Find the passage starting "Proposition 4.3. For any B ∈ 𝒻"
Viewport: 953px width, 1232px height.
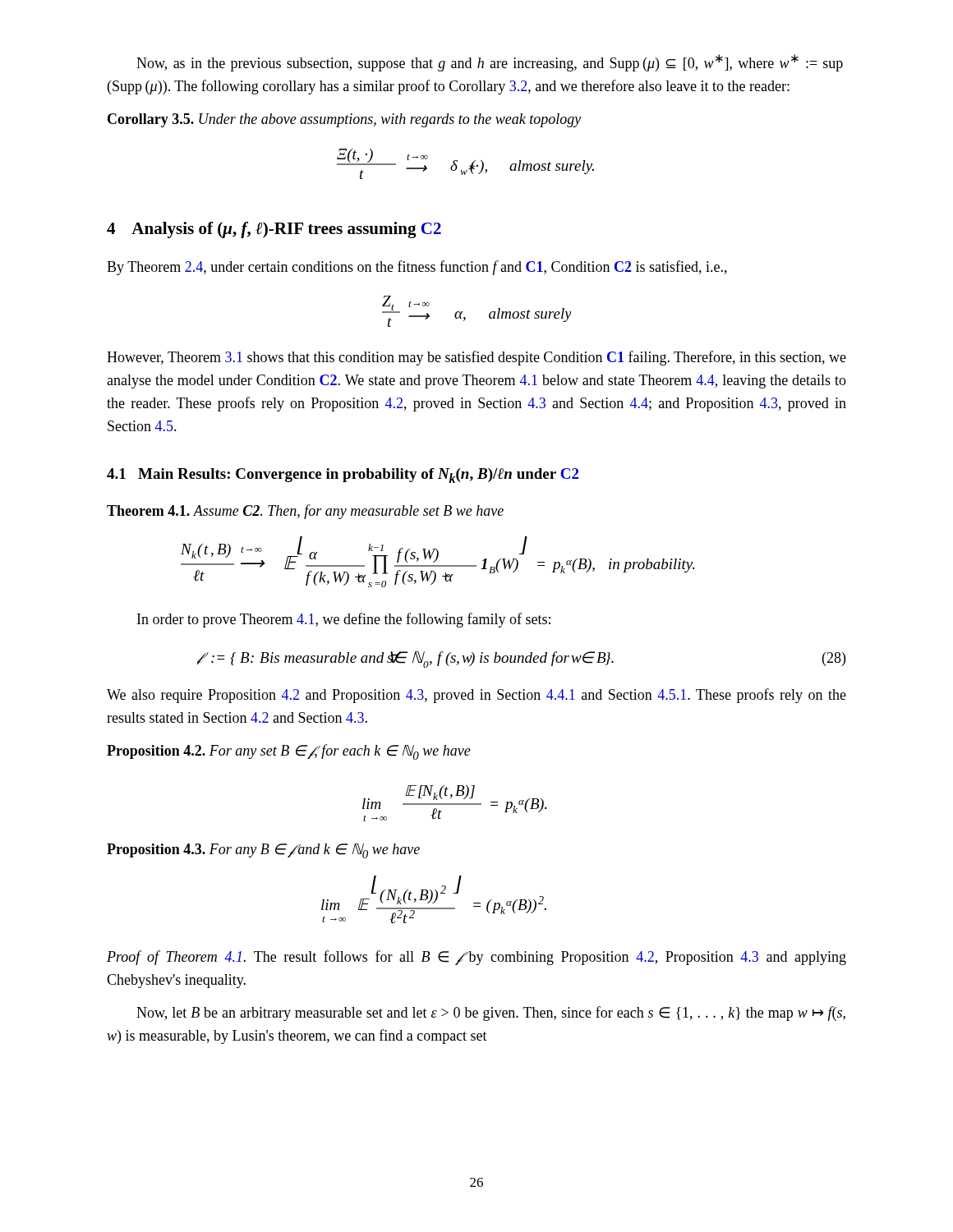click(263, 851)
